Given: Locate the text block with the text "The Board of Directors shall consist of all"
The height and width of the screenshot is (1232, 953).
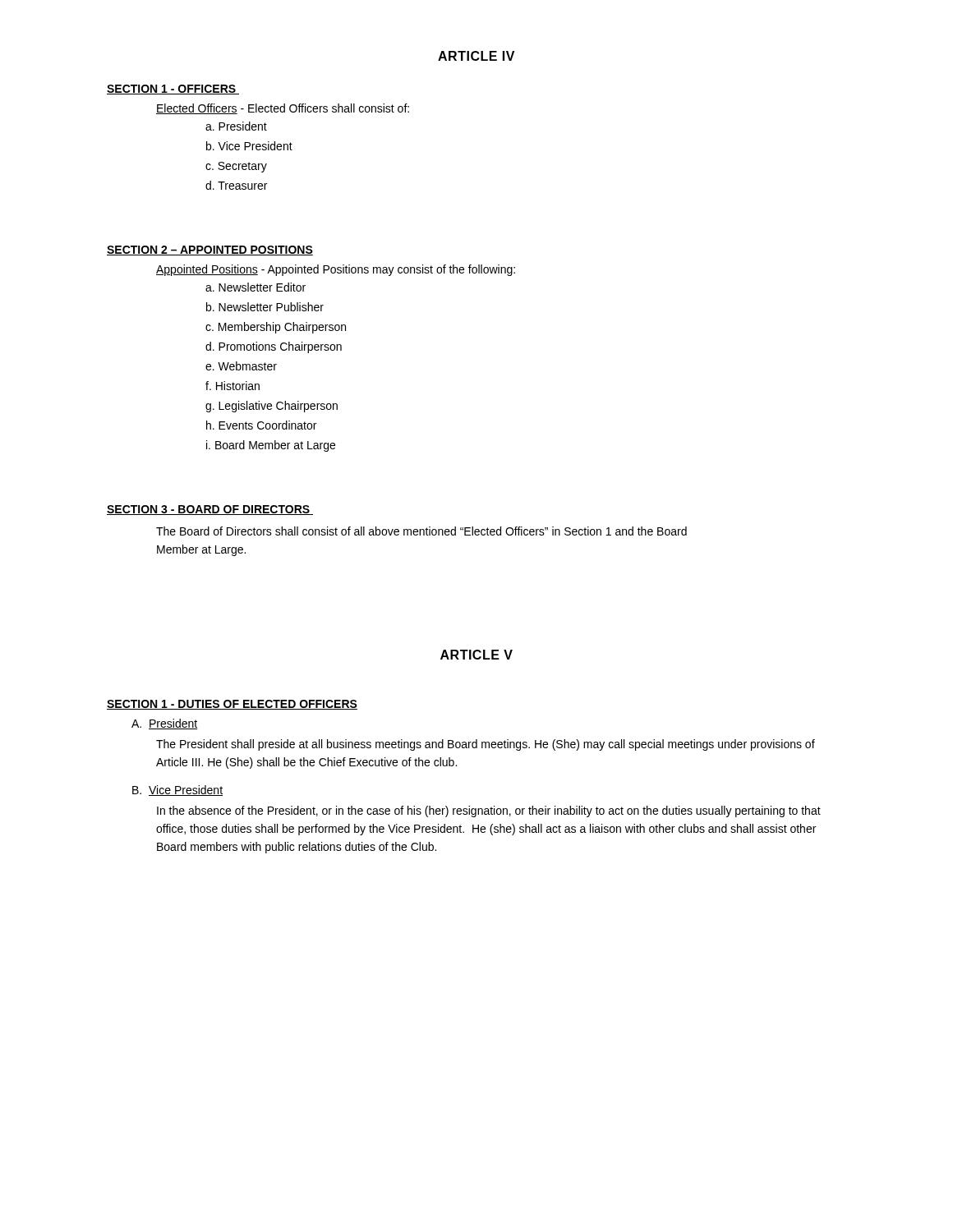Looking at the screenshot, I should click(422, 541).
